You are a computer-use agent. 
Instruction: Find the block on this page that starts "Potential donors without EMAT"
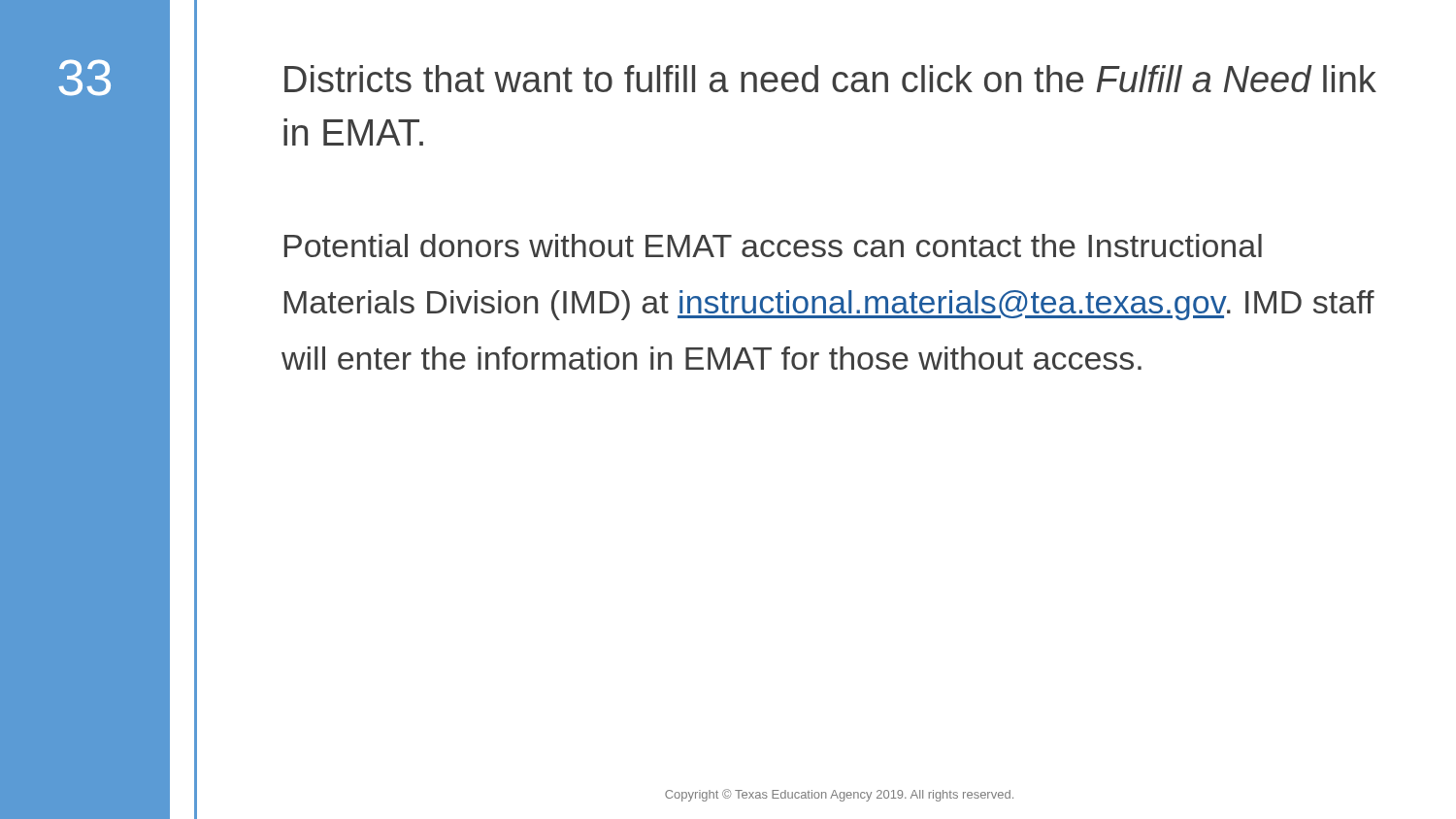[x=828, y=302]
